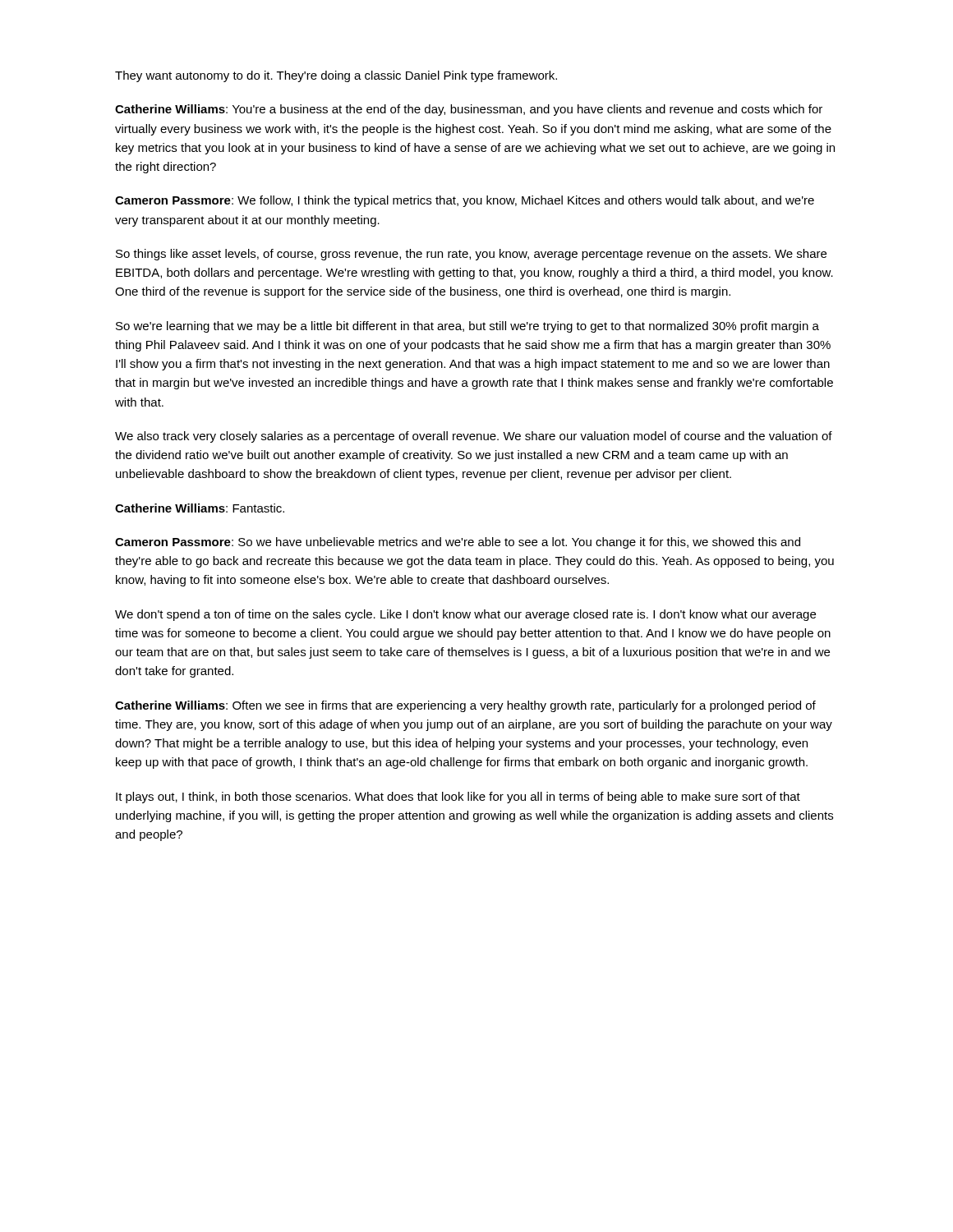Navigate to the element starting "We also track"
This screenshot has width=953, height=1232.
[473, 455]
